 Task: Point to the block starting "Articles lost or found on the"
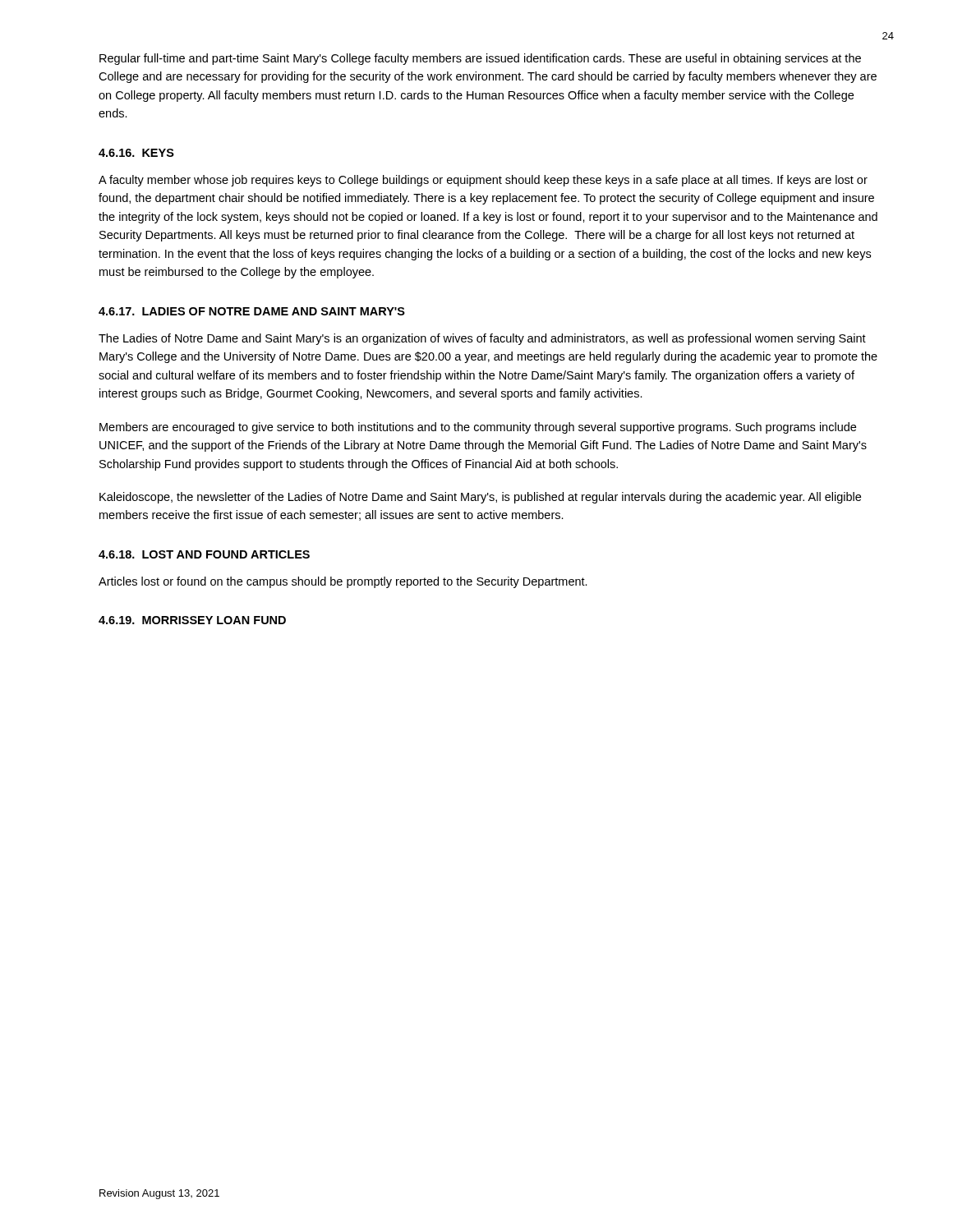pos(343,581)
